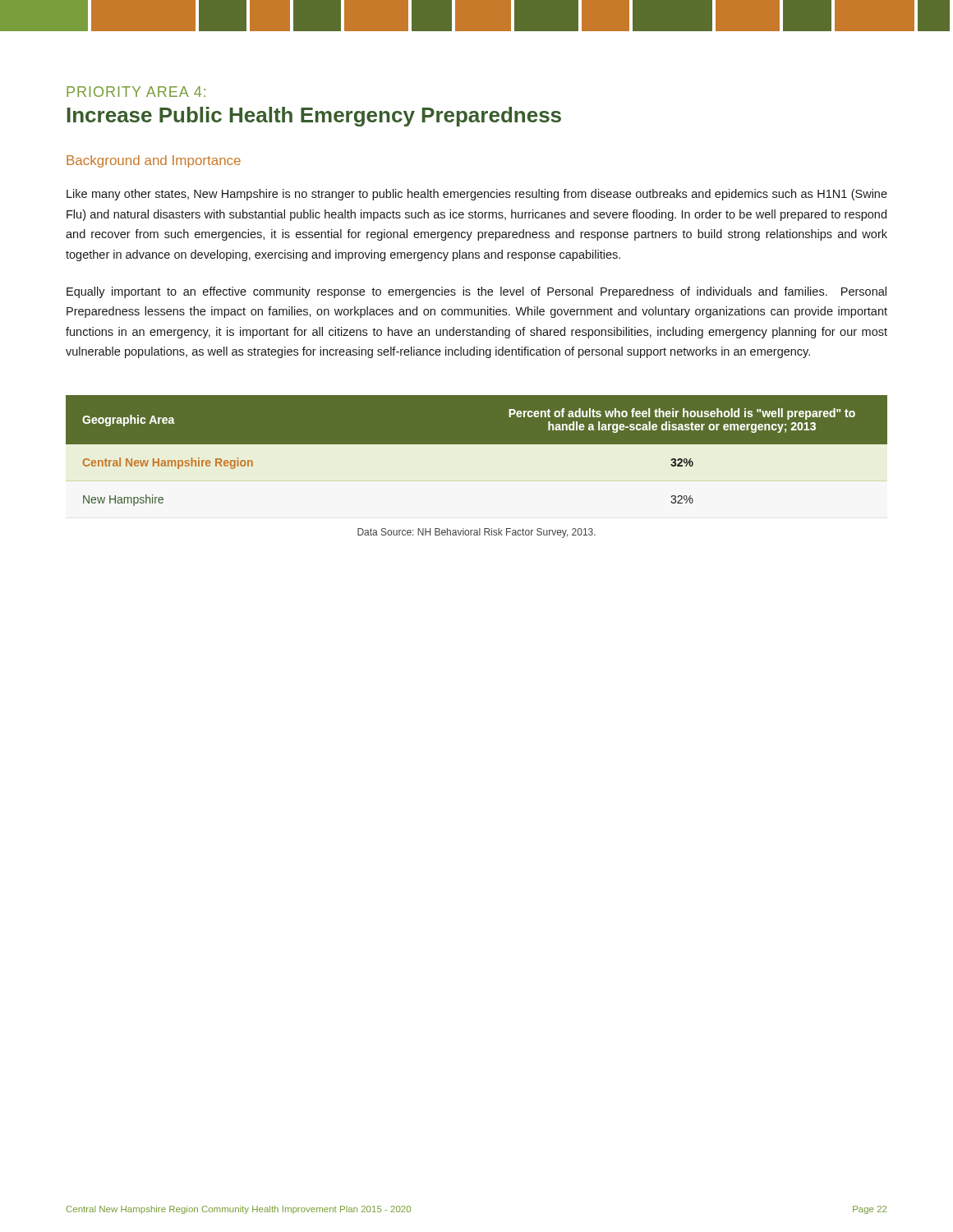
Task: Locate a caption
Action: pos(476,532)
